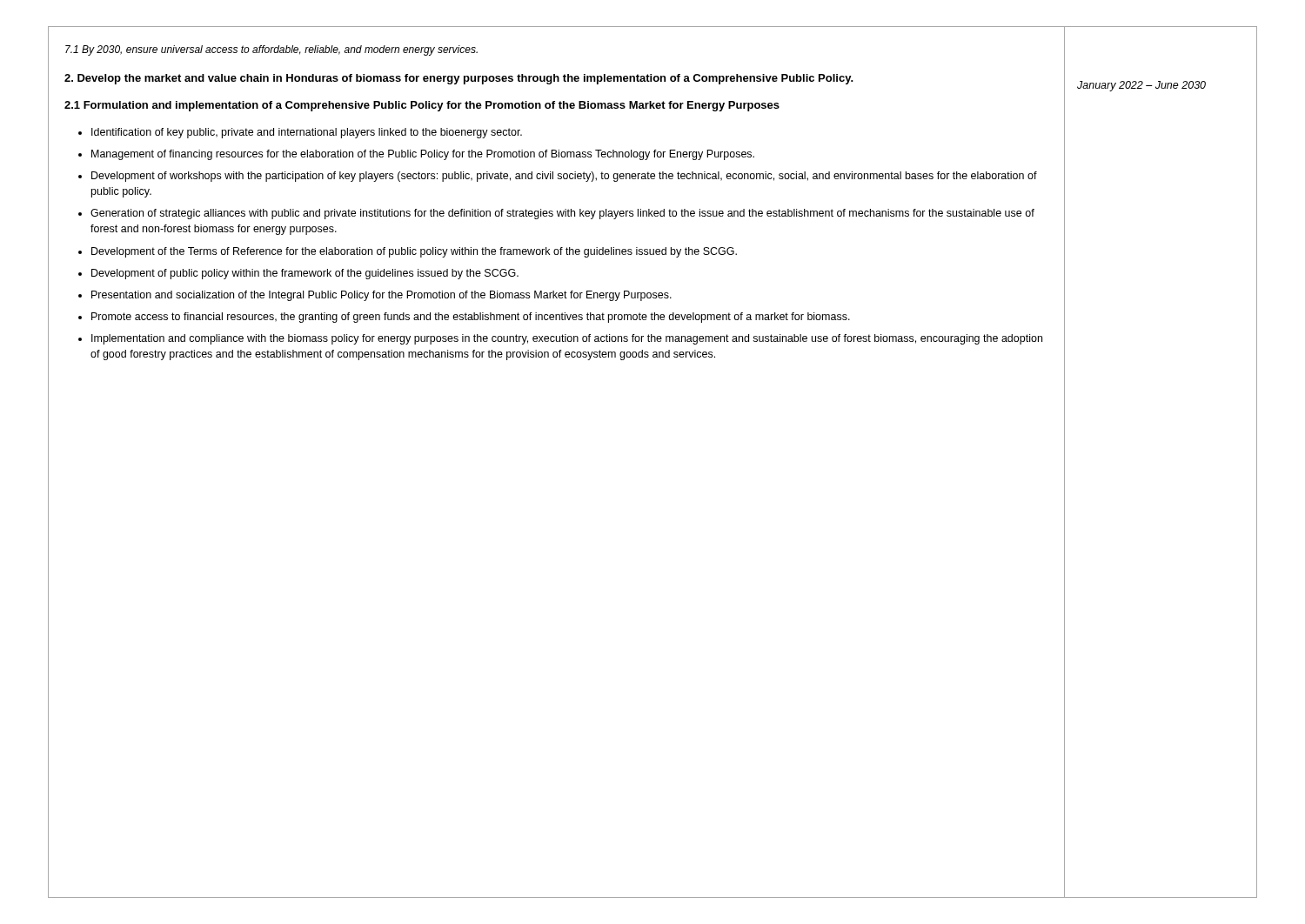The width and height of the screenshot is (1305, 924).
Task: Locate the list item that says "Management of financing resources for"
Action: point(569,154)
